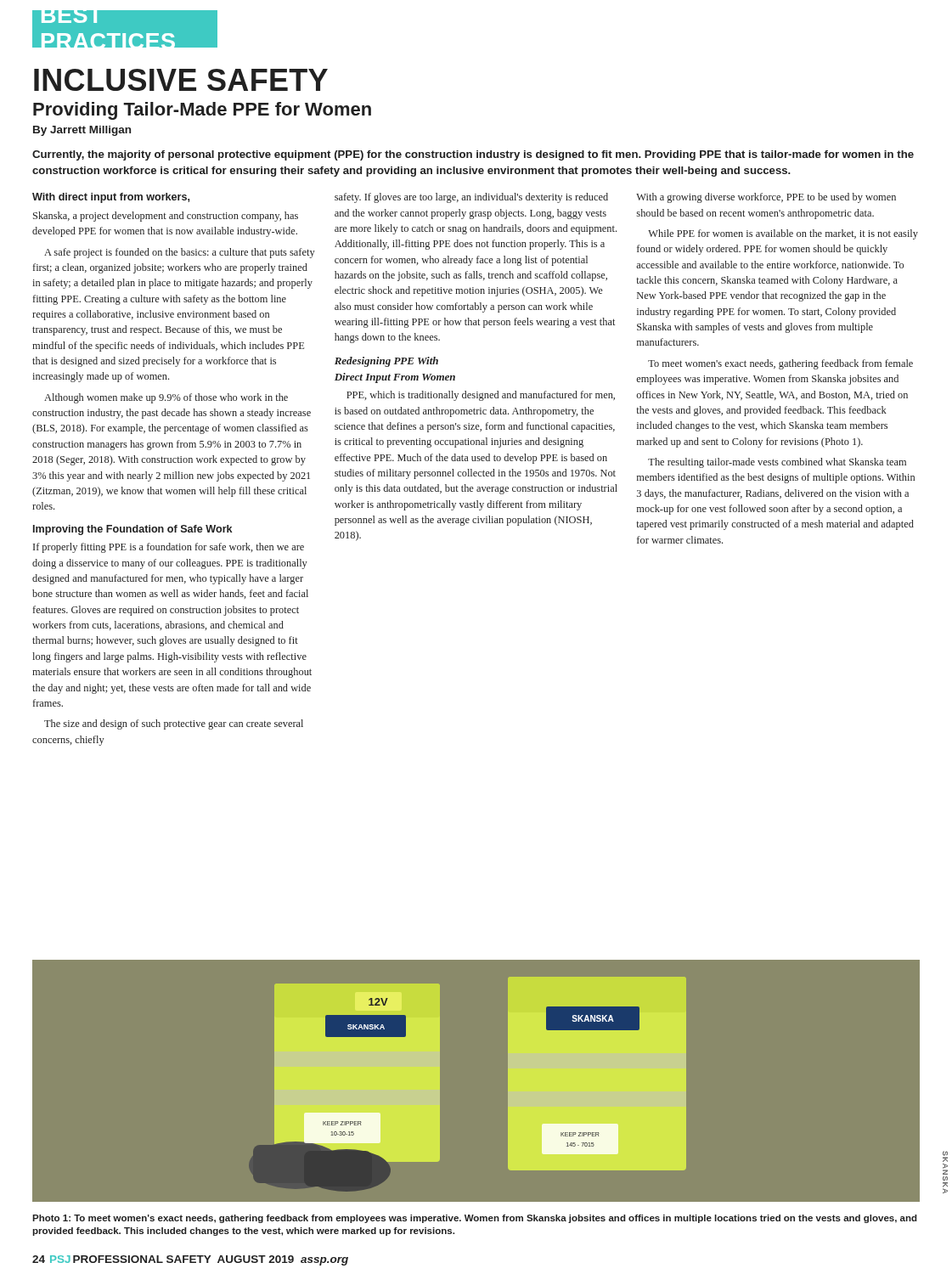Point to the caption beginning "Photo 1: To meet"
This screenshot has width=952, height=1274.
pos(475,1224)
